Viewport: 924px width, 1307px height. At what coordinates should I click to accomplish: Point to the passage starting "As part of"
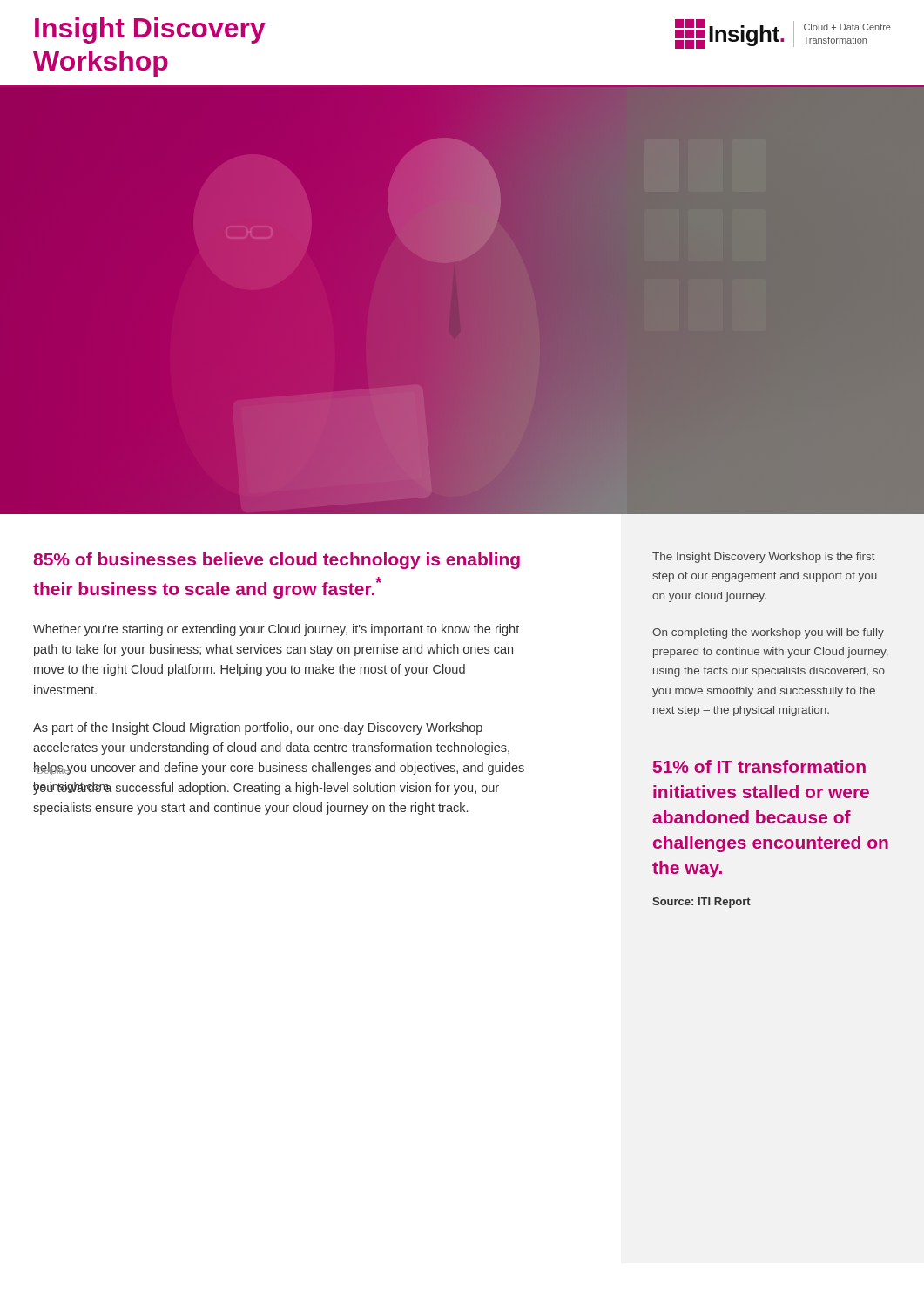[x=279, y=768]
